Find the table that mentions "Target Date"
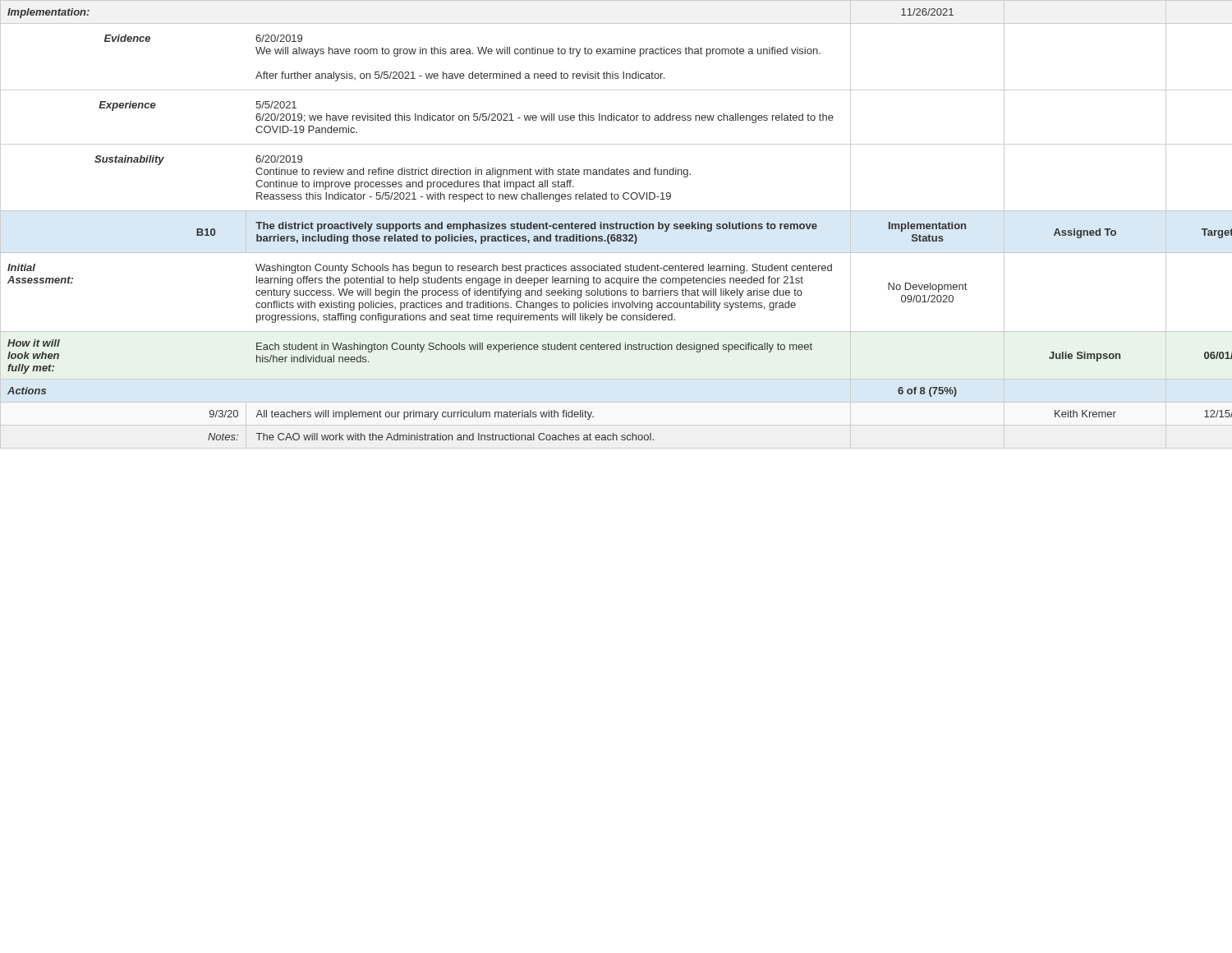 click(616, 224)
